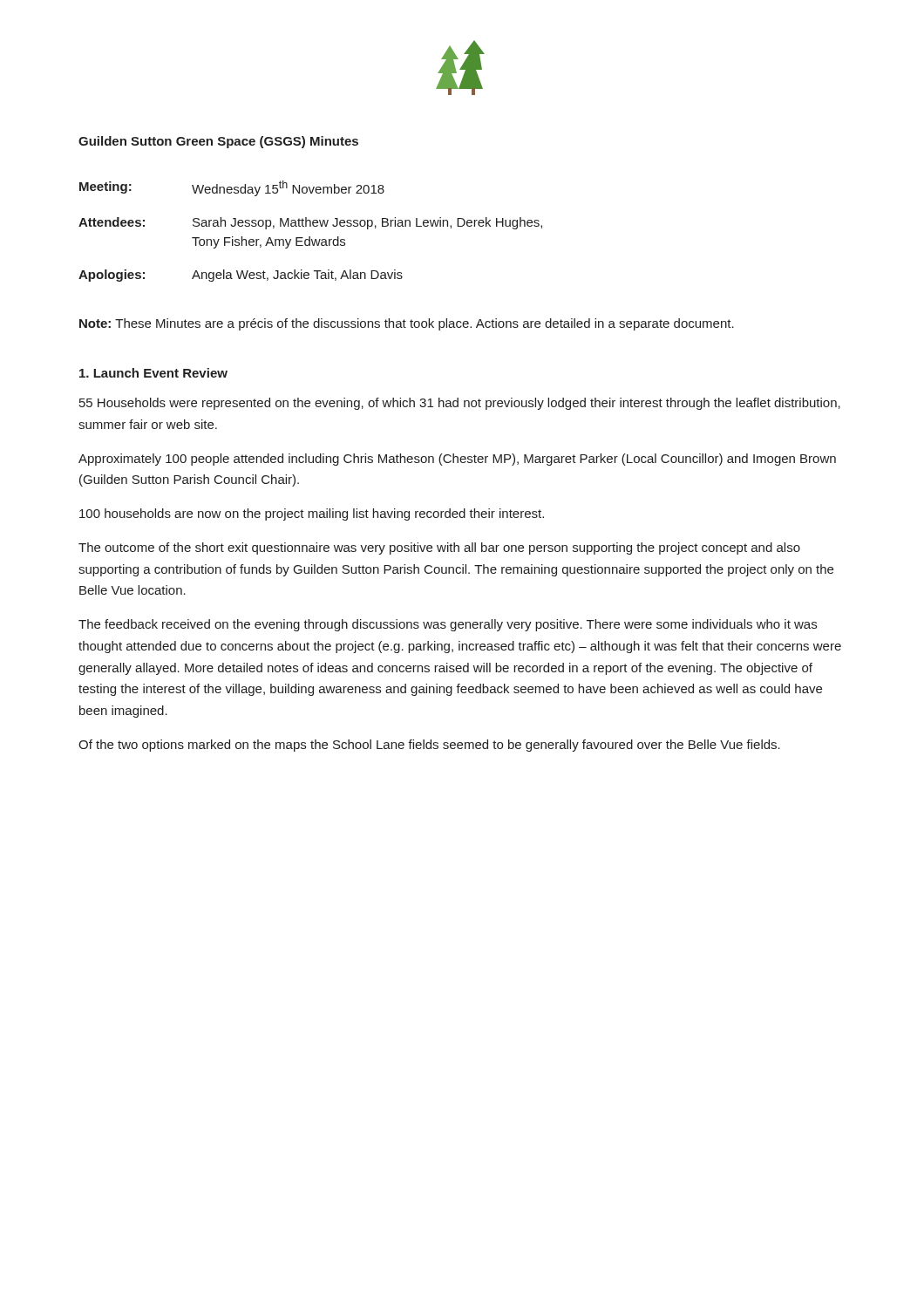Select the section header with the text "1. Launch Event"
This screenshot has height=1308, width=924.
point(153,373)
